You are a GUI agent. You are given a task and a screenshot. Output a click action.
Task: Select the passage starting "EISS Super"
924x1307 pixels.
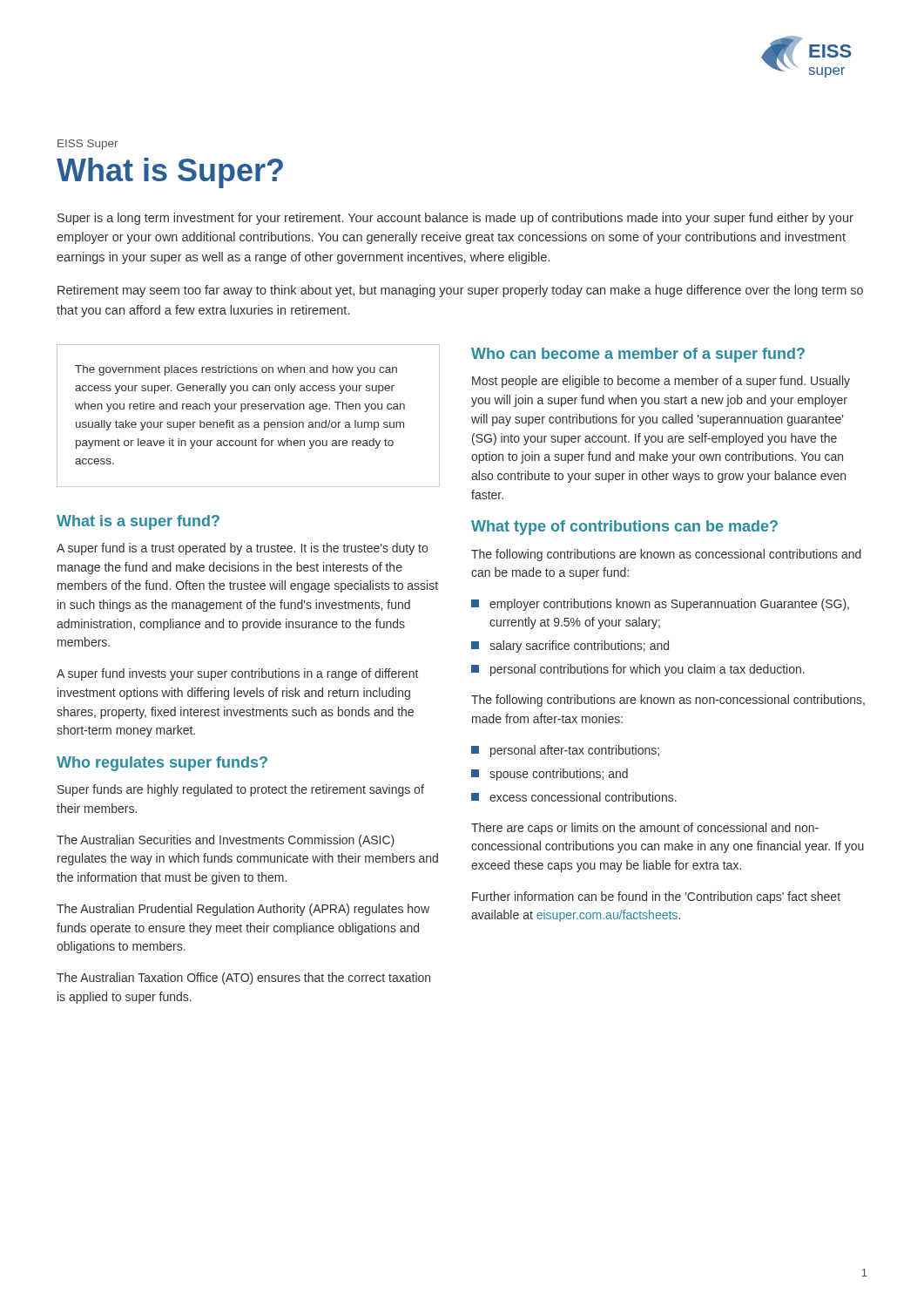87,143
